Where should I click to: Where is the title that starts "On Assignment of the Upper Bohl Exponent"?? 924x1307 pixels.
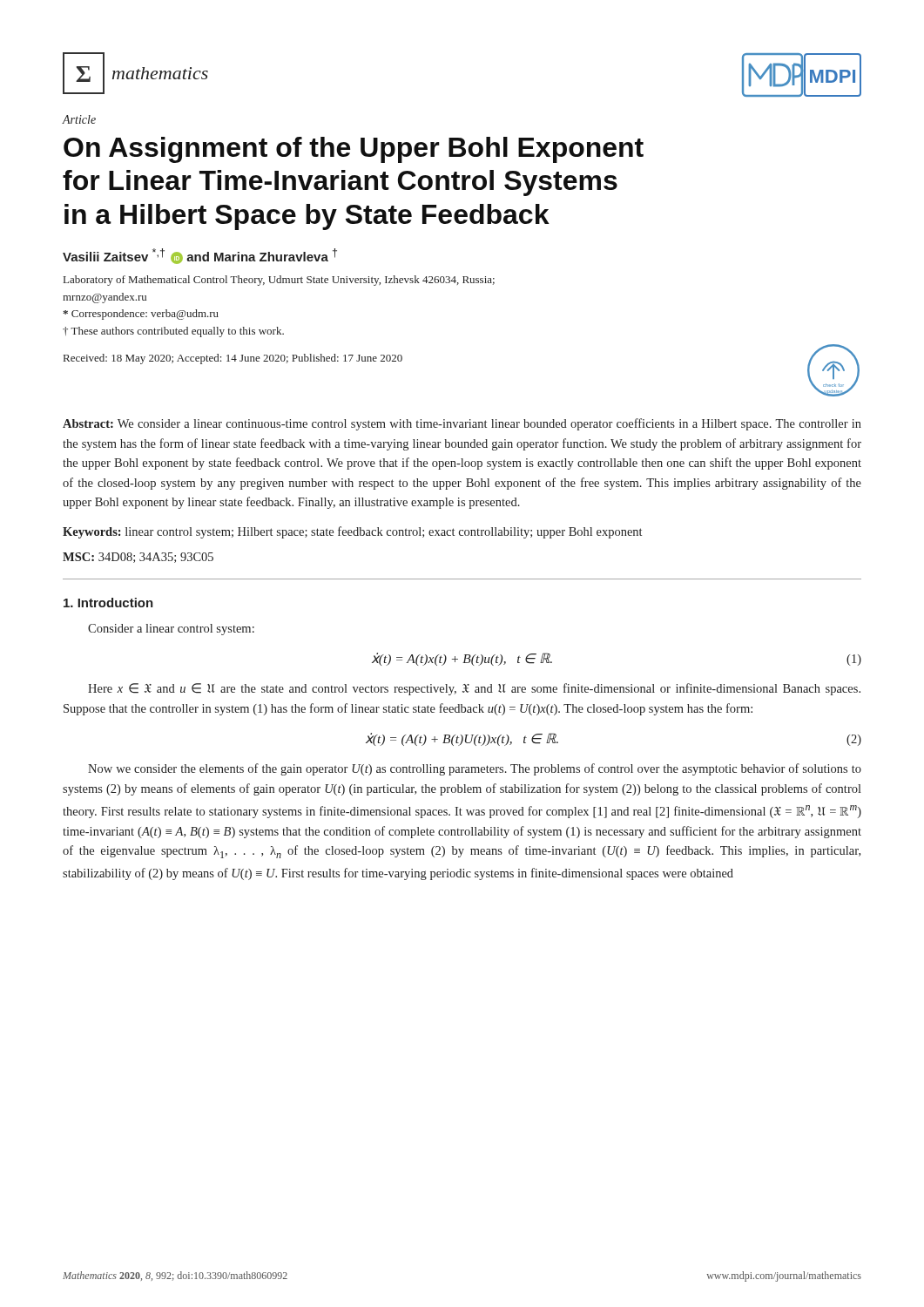pos(353,181)
